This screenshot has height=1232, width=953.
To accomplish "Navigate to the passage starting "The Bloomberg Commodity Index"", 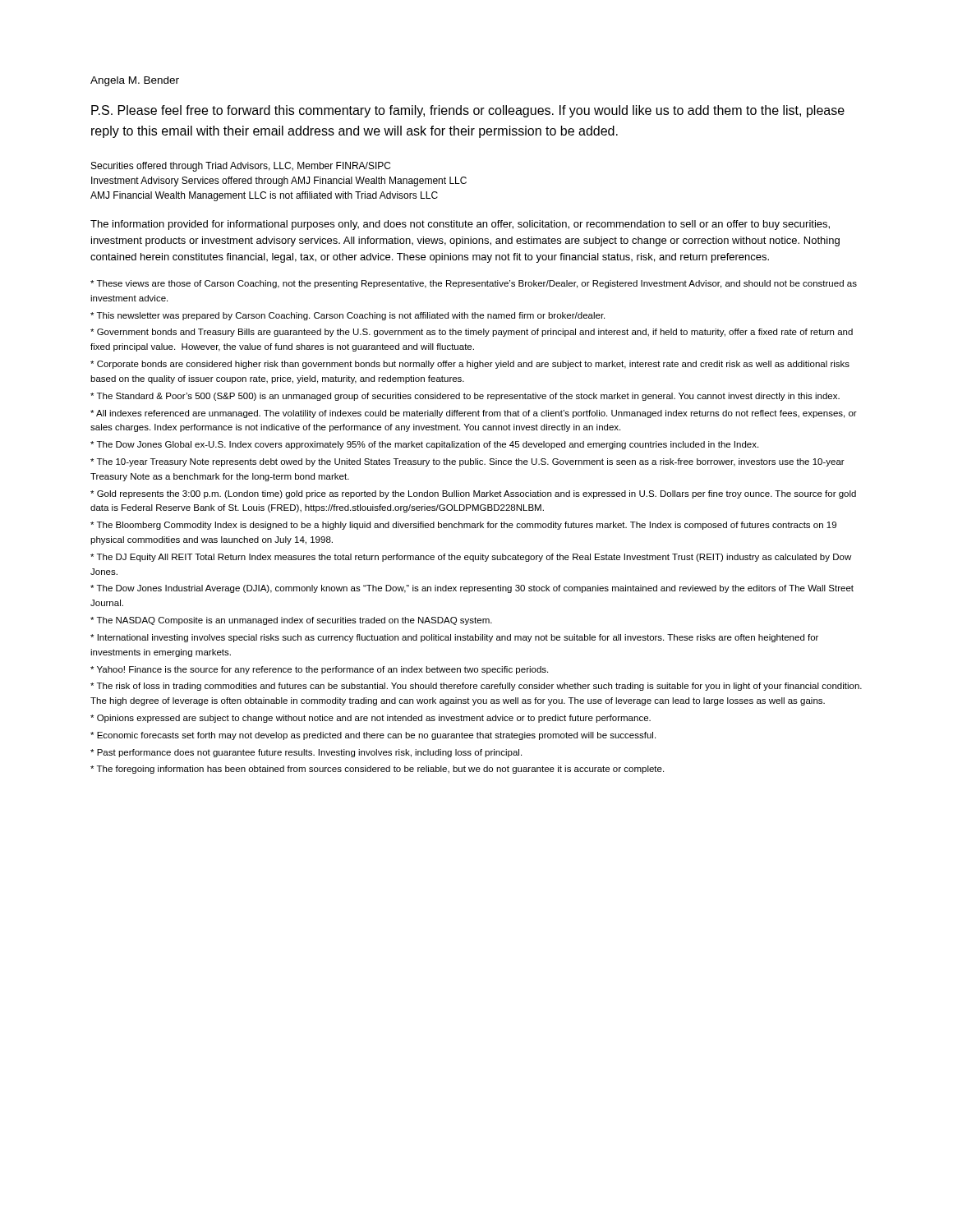I will click(x=476, y=533).
